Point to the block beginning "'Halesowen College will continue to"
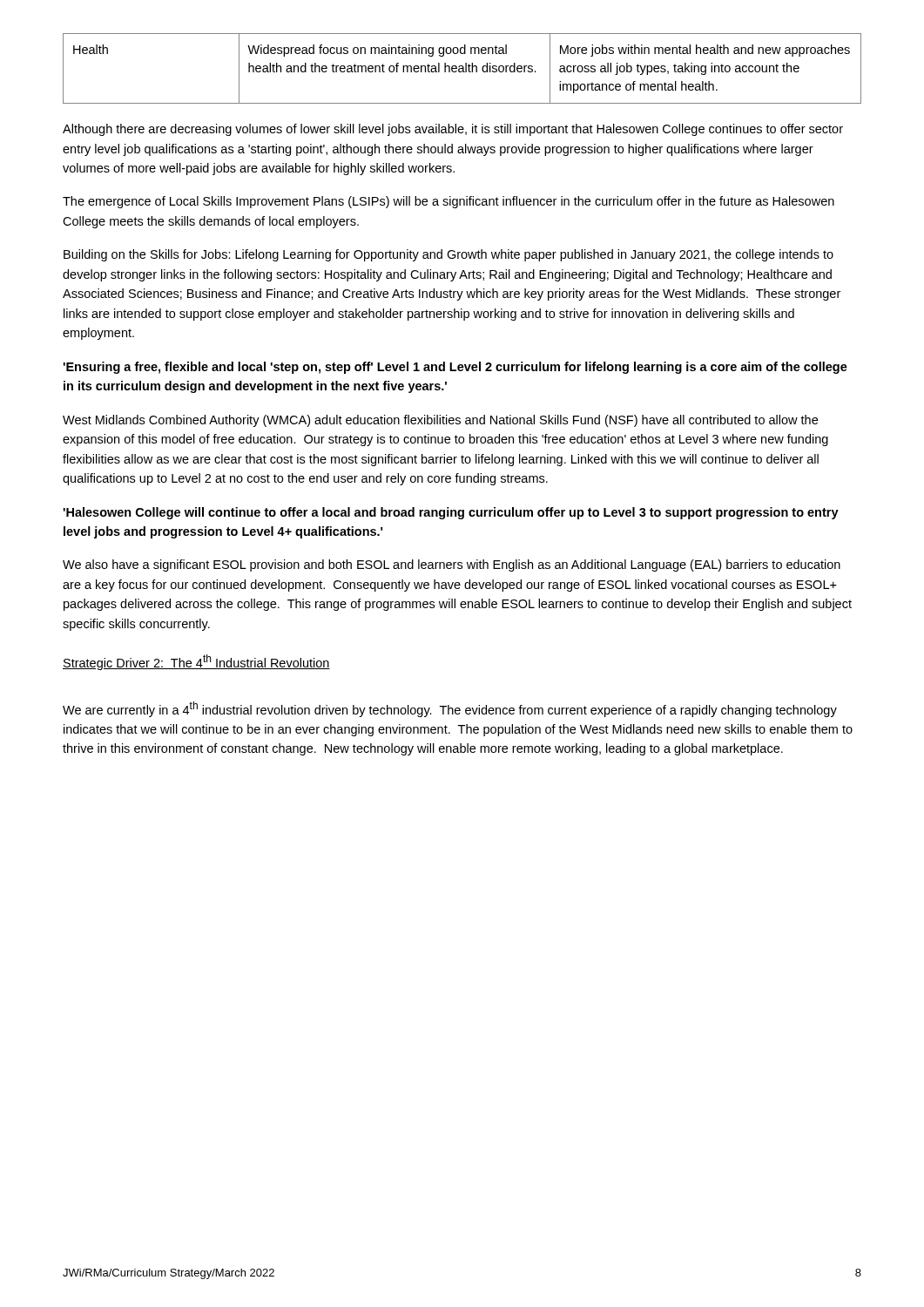The width and height of the screenshot is (924, 1307). (450, 522)
